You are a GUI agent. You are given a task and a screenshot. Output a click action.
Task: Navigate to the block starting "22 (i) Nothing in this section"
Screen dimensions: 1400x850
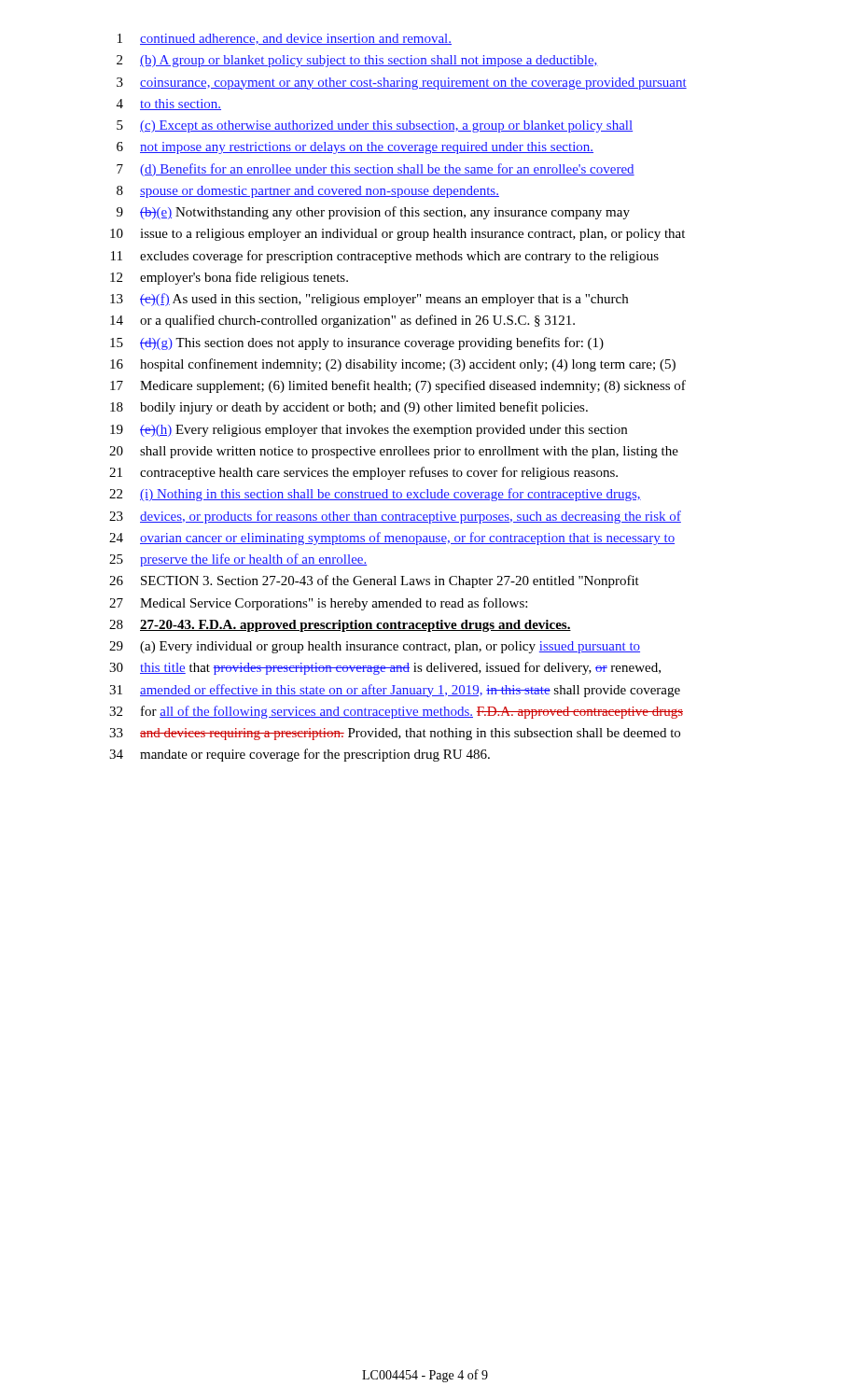[x=434, y=495]
